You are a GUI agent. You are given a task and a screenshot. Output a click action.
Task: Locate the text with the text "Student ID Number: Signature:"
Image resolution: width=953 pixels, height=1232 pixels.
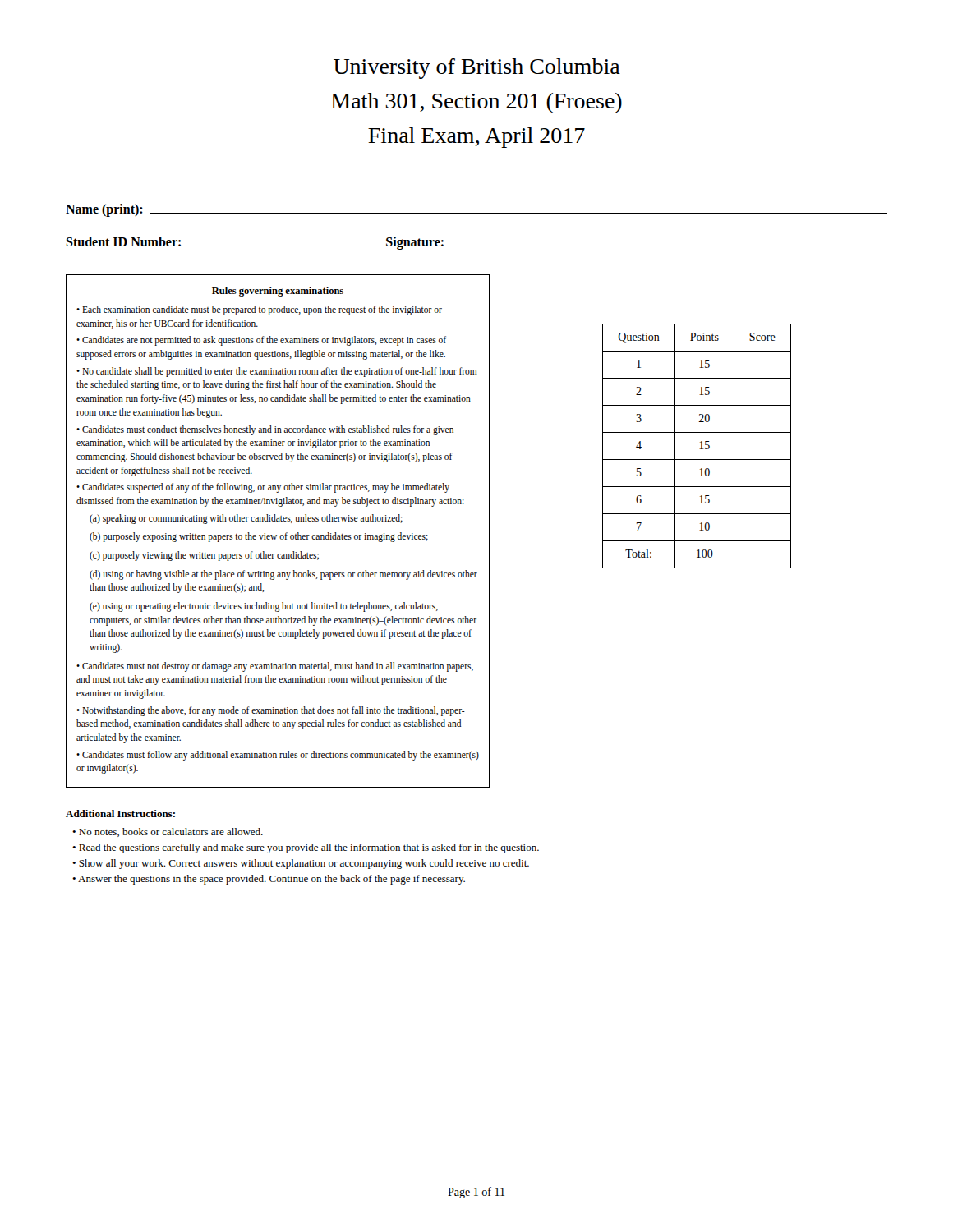click(476, 242)
